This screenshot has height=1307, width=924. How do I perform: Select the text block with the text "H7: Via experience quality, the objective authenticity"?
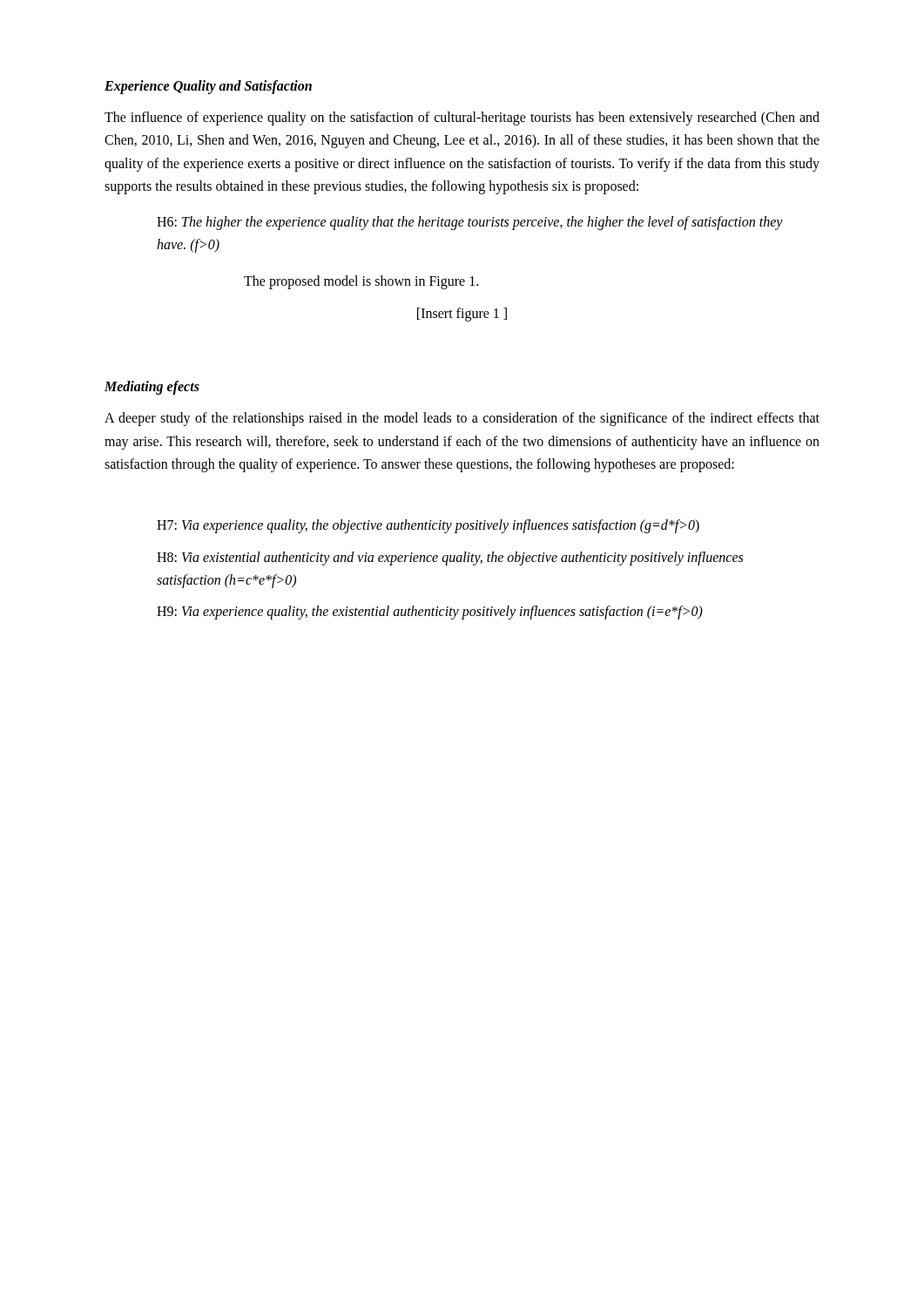pos(428,525)
